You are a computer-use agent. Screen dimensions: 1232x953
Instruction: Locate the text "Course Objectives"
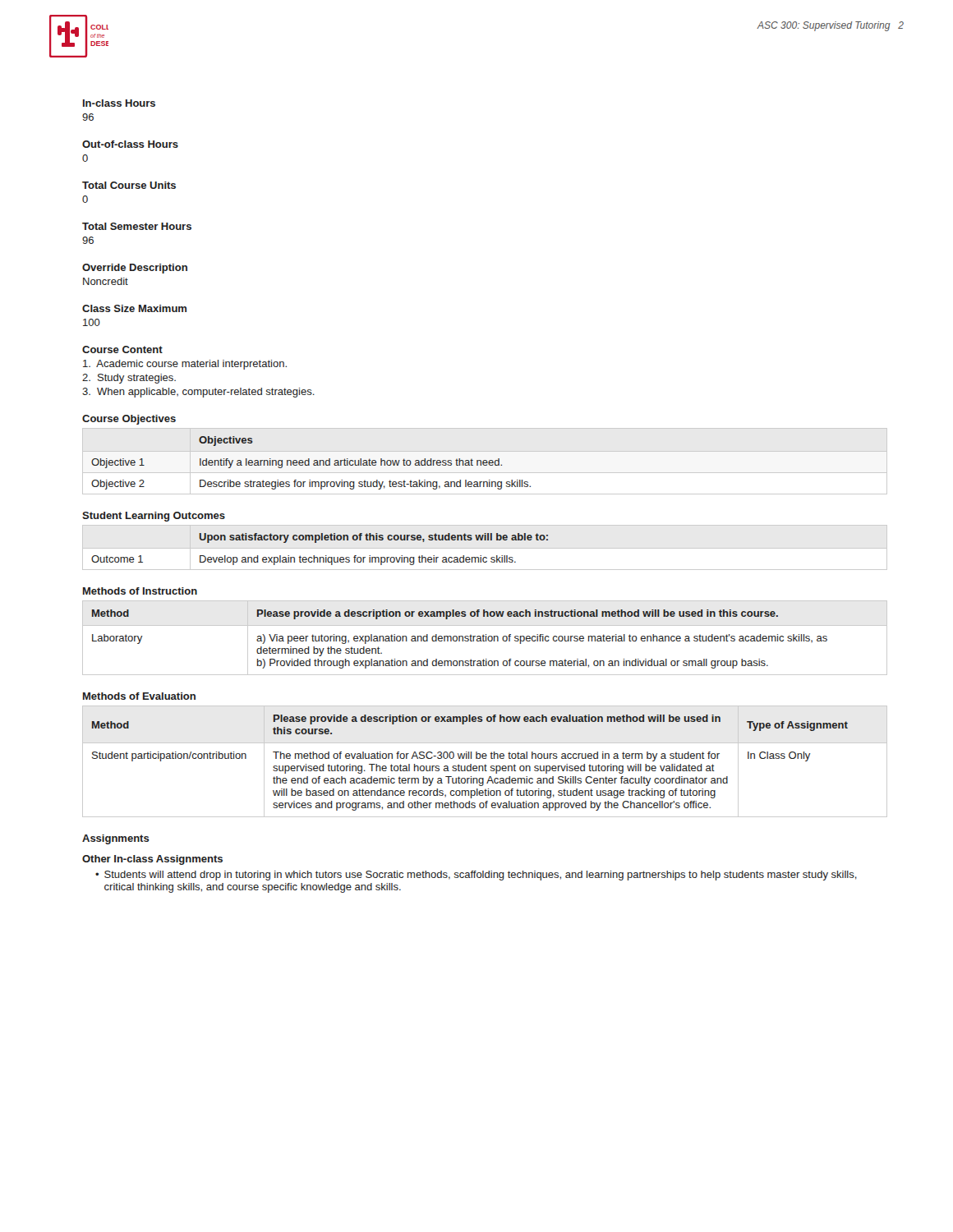coord(129,419)
